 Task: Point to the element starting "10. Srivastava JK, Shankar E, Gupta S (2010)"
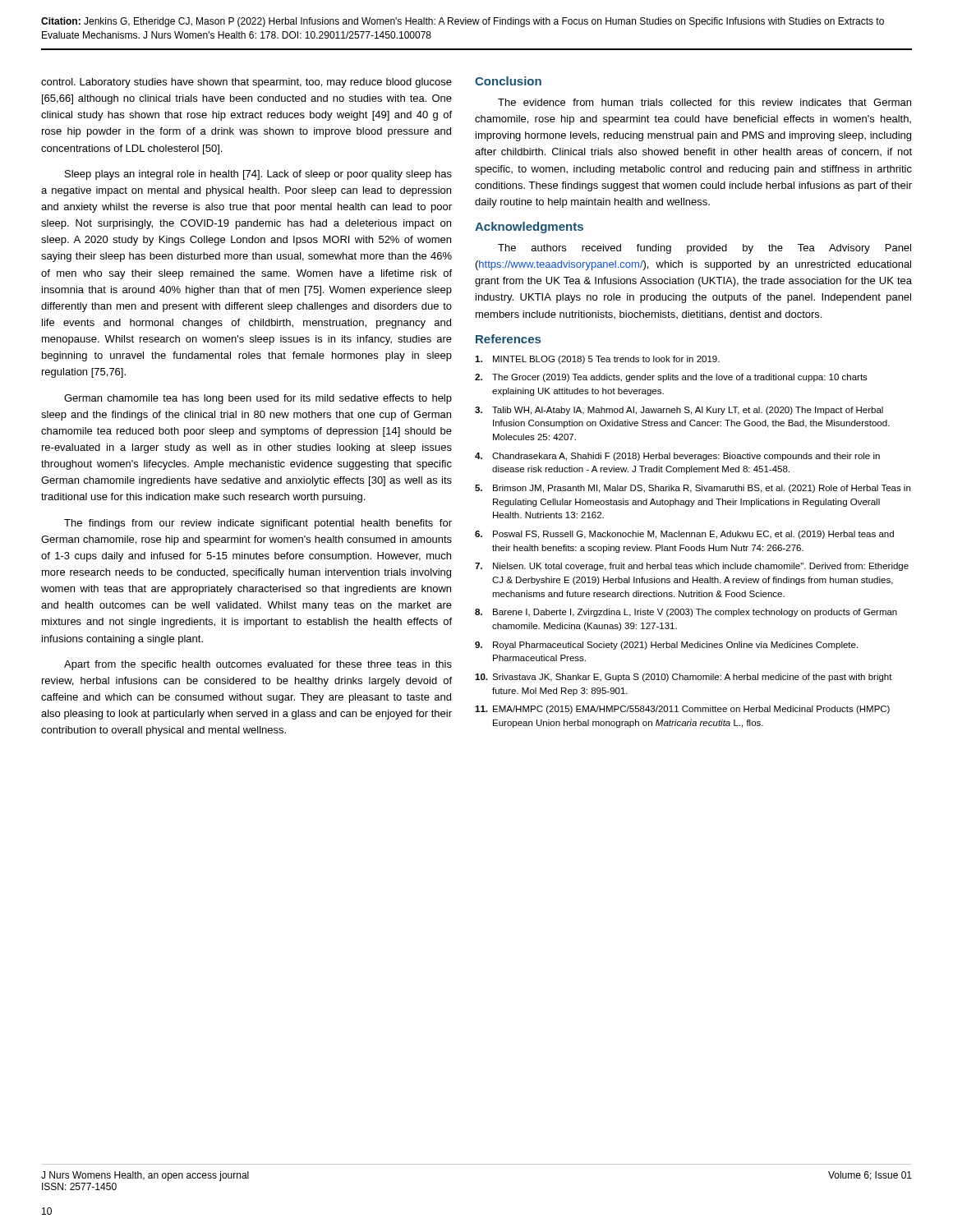click(x=693, y=684)
